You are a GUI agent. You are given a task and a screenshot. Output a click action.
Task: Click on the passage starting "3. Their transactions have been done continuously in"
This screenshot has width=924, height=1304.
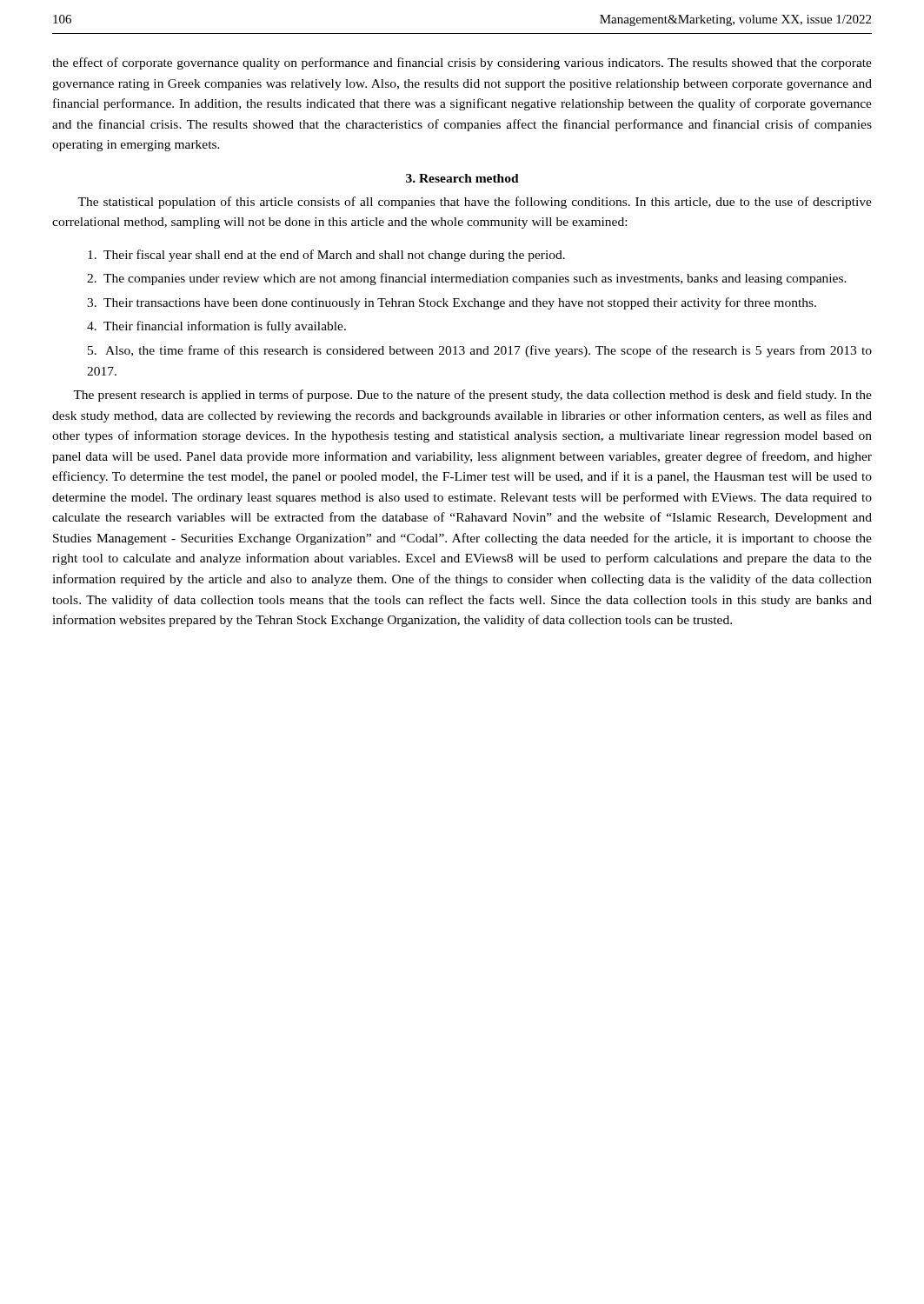click(452, 302)
